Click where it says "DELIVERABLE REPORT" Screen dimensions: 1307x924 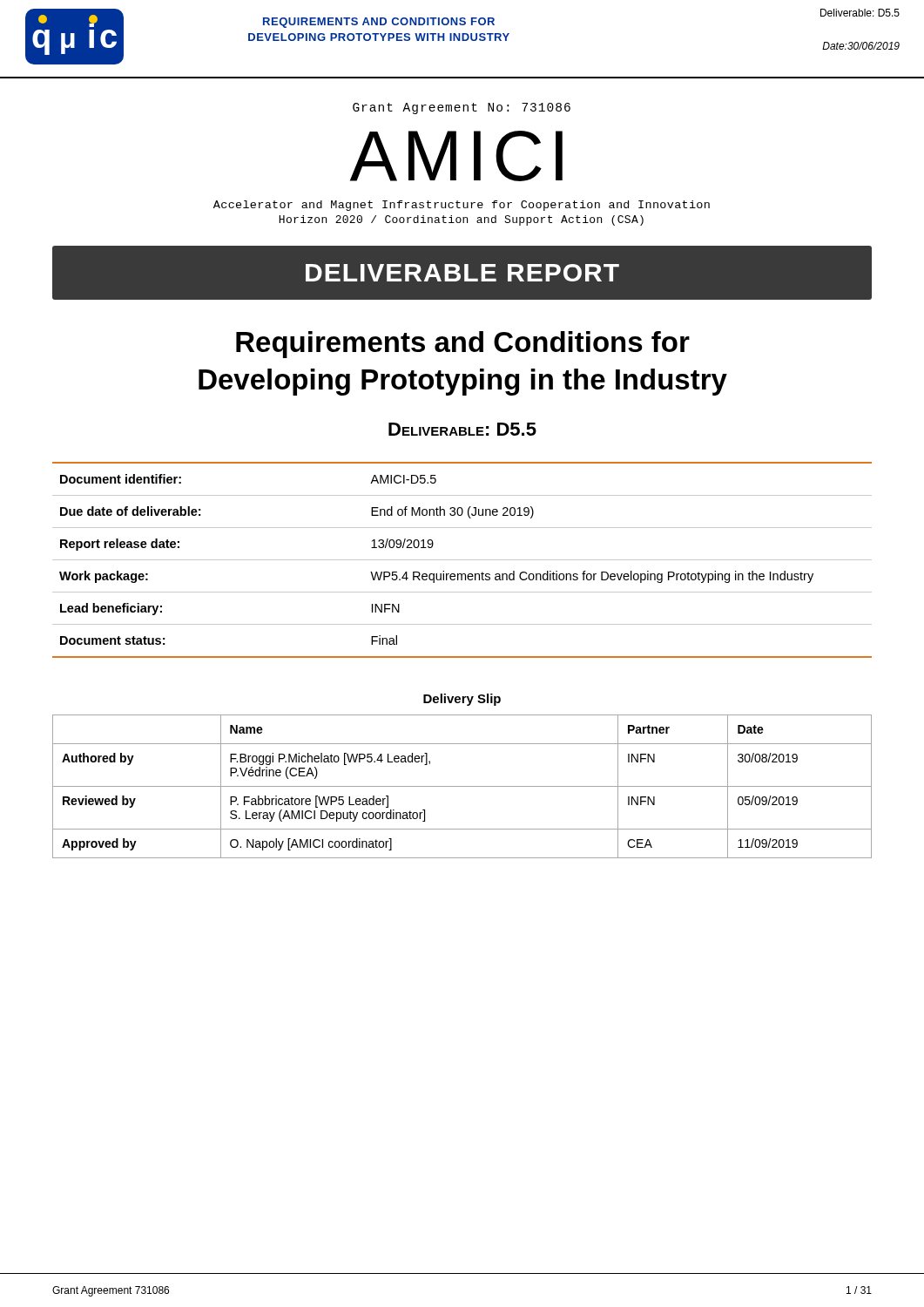pos(462,272)
